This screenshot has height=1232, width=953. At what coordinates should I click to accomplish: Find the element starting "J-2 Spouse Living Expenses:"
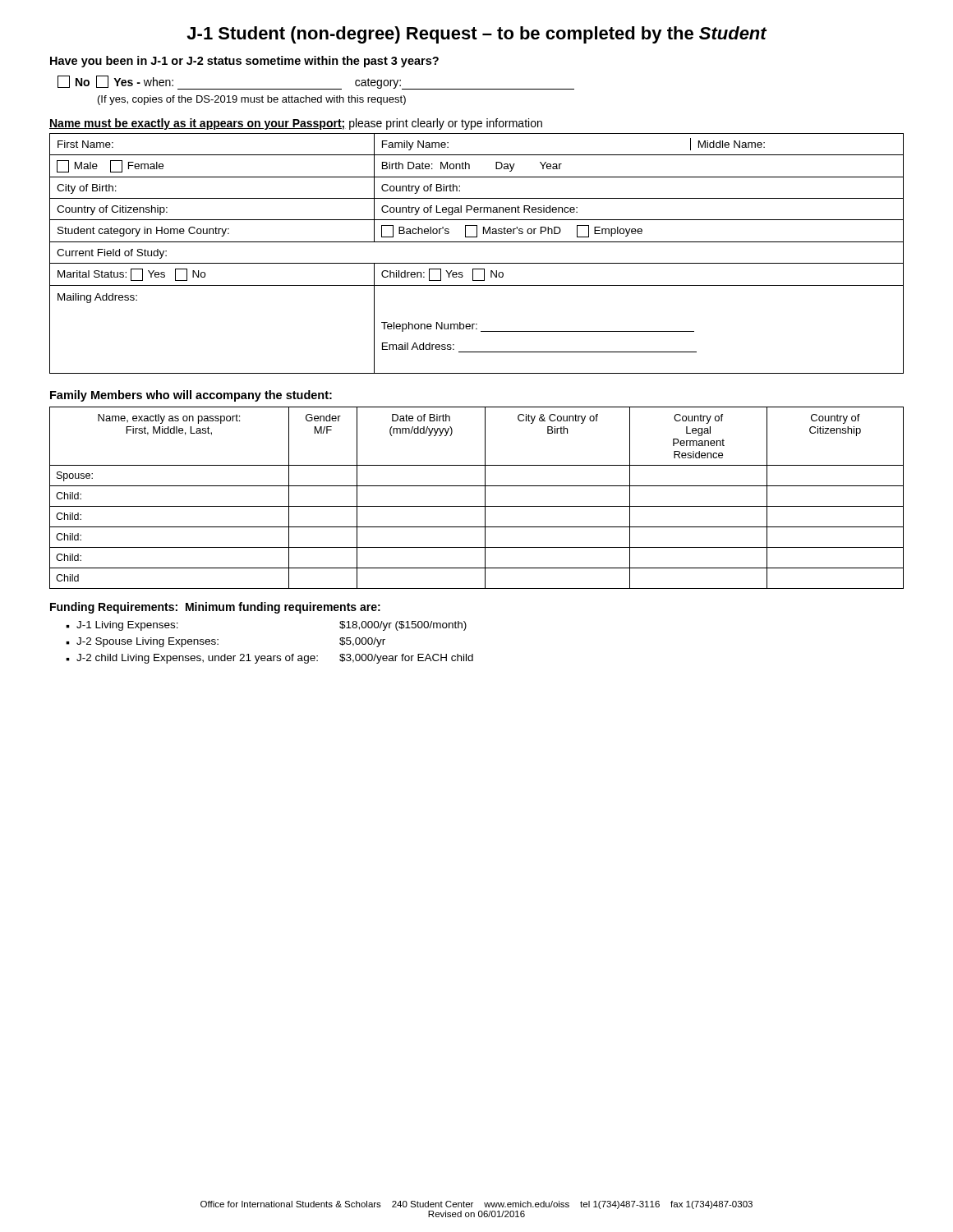pyautogui.click(x=138, y=642)
